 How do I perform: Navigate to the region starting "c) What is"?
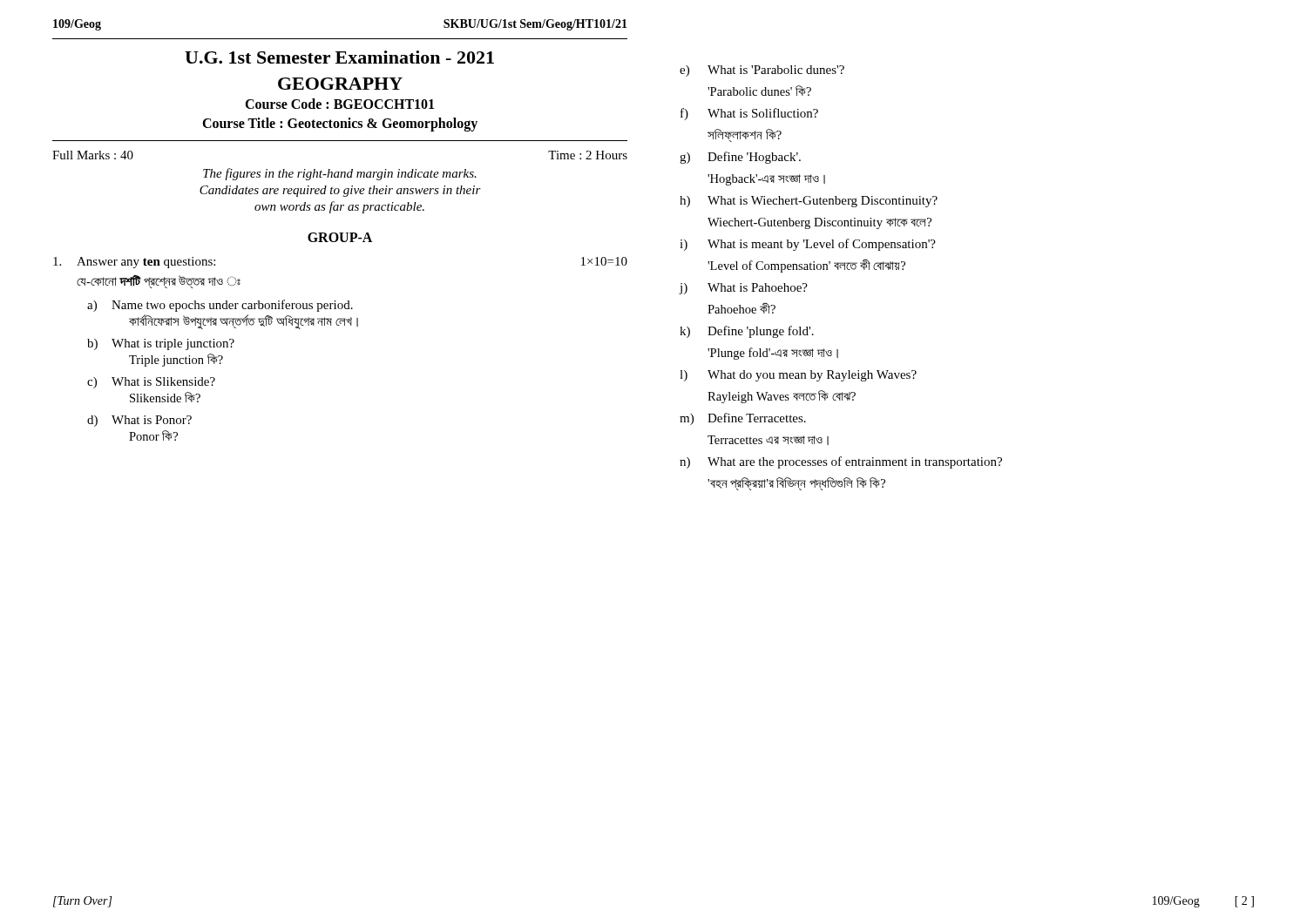point(151,383)
